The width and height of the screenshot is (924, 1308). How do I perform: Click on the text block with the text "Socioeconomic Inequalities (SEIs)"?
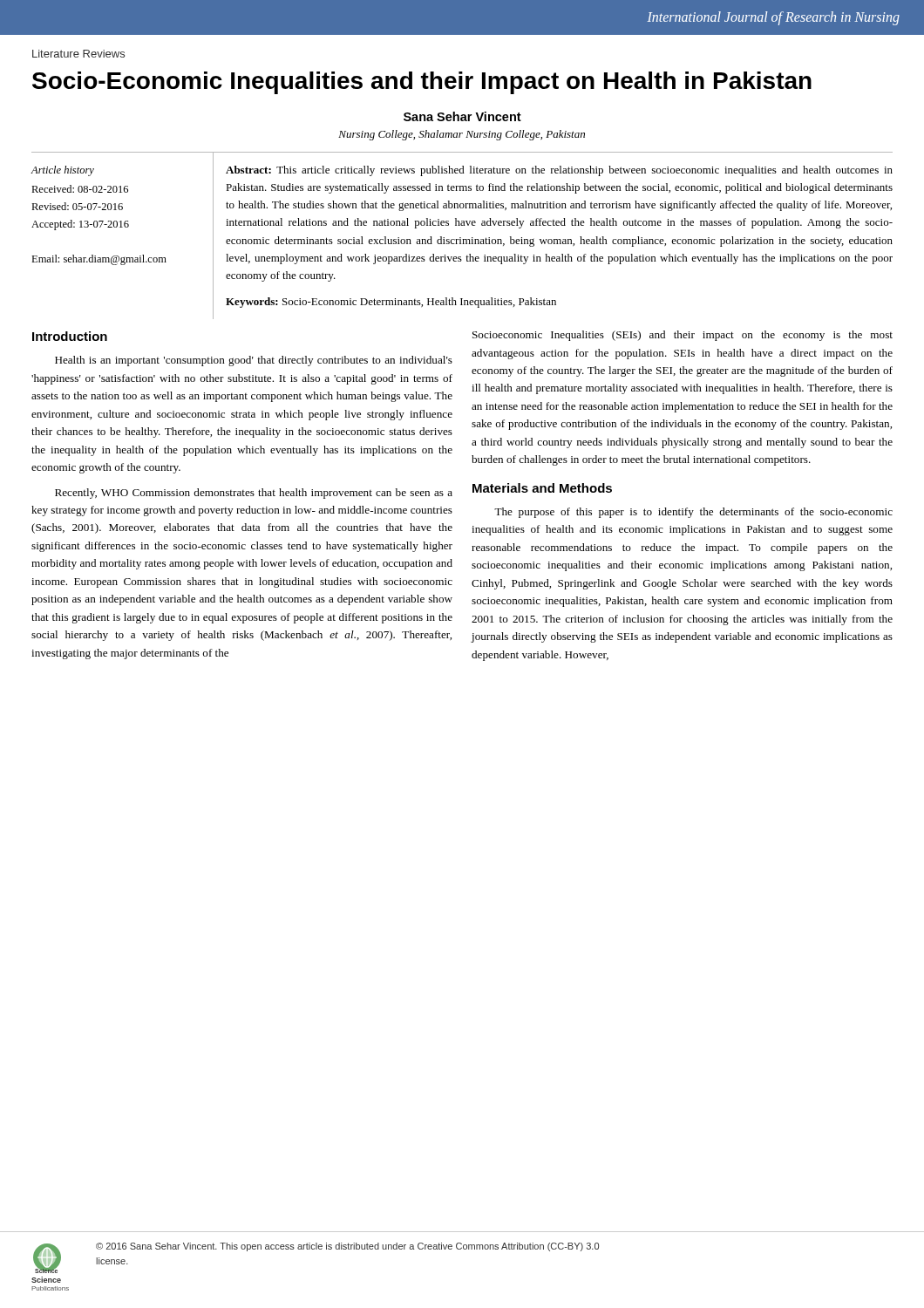[683, 336]
